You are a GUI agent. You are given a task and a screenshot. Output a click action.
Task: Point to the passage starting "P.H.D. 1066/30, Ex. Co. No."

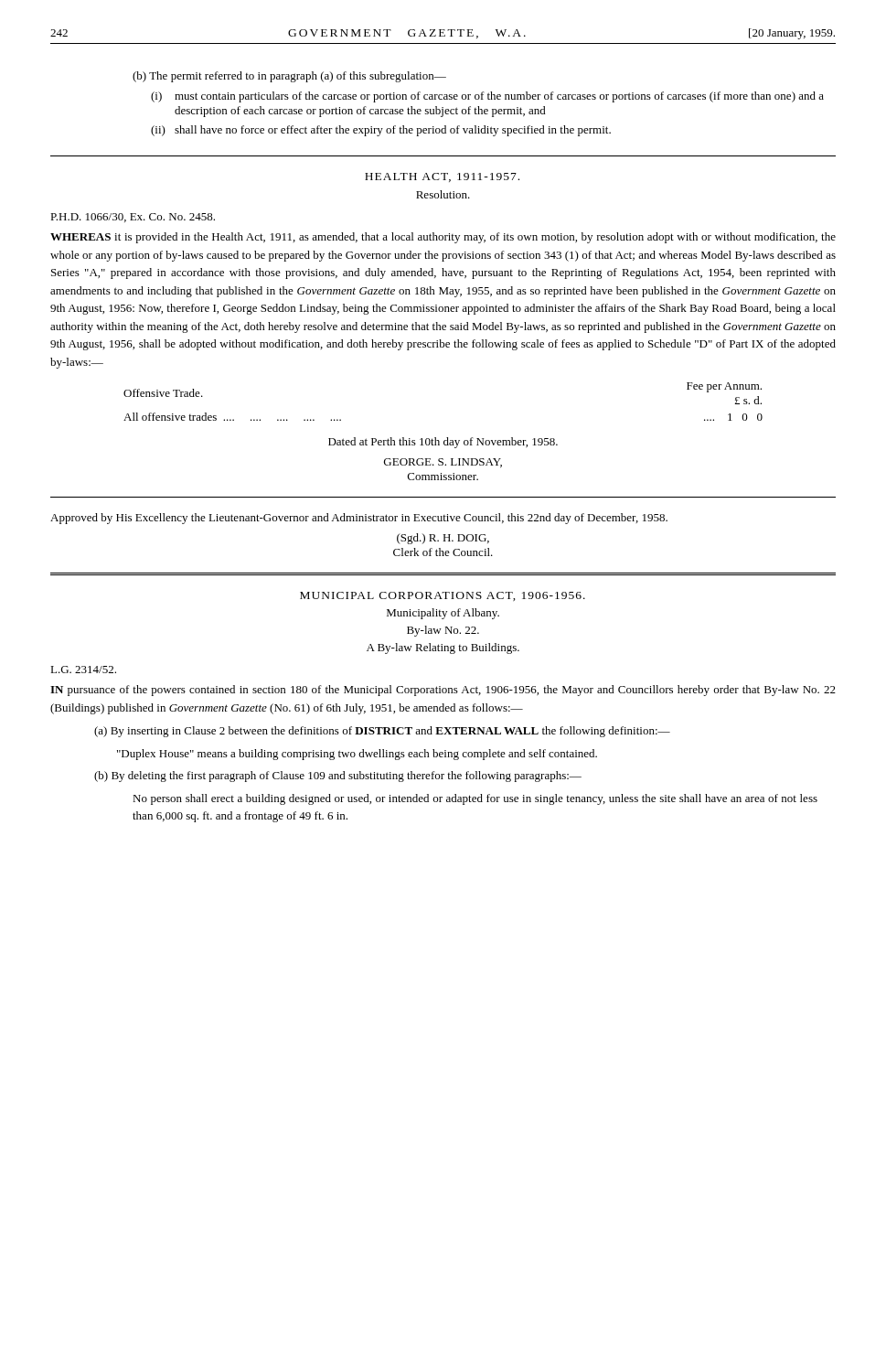click(133, 216)
